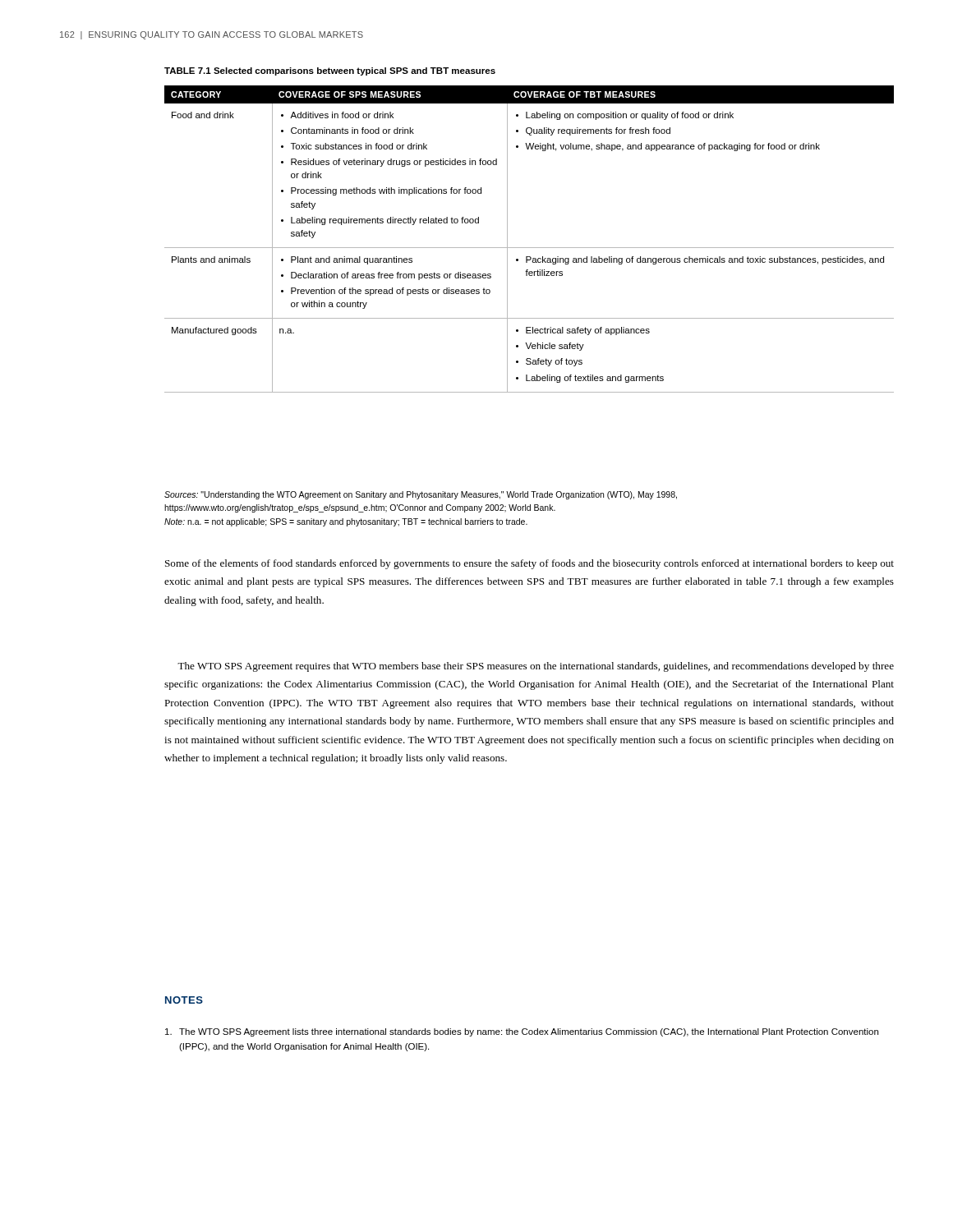Click on the text block containing "The WTO SPS Agreement requires"
Viewport: 953px width, 1232px height.
click(x=529, y=712)
